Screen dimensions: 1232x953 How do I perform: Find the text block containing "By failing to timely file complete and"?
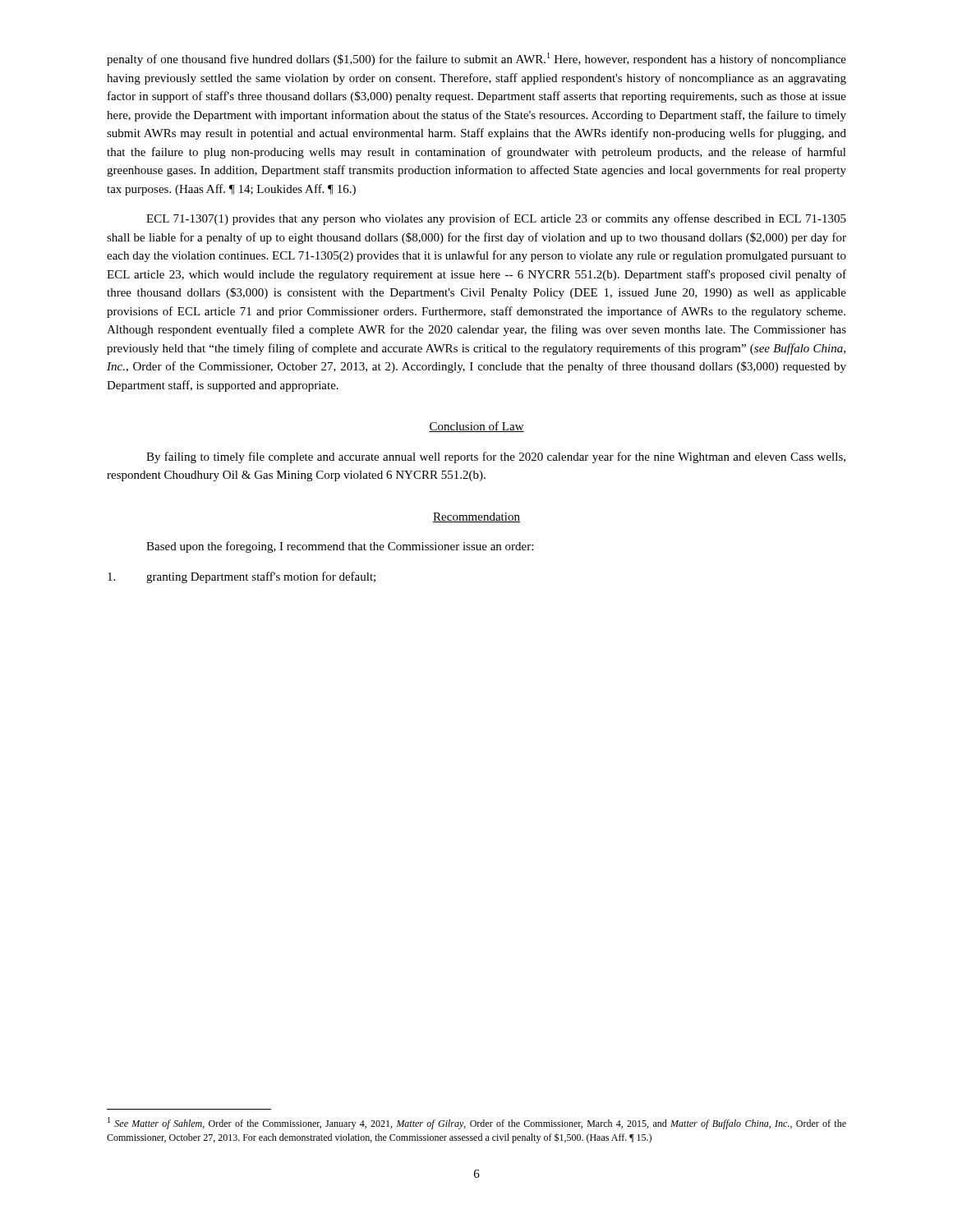pos(476,466)
